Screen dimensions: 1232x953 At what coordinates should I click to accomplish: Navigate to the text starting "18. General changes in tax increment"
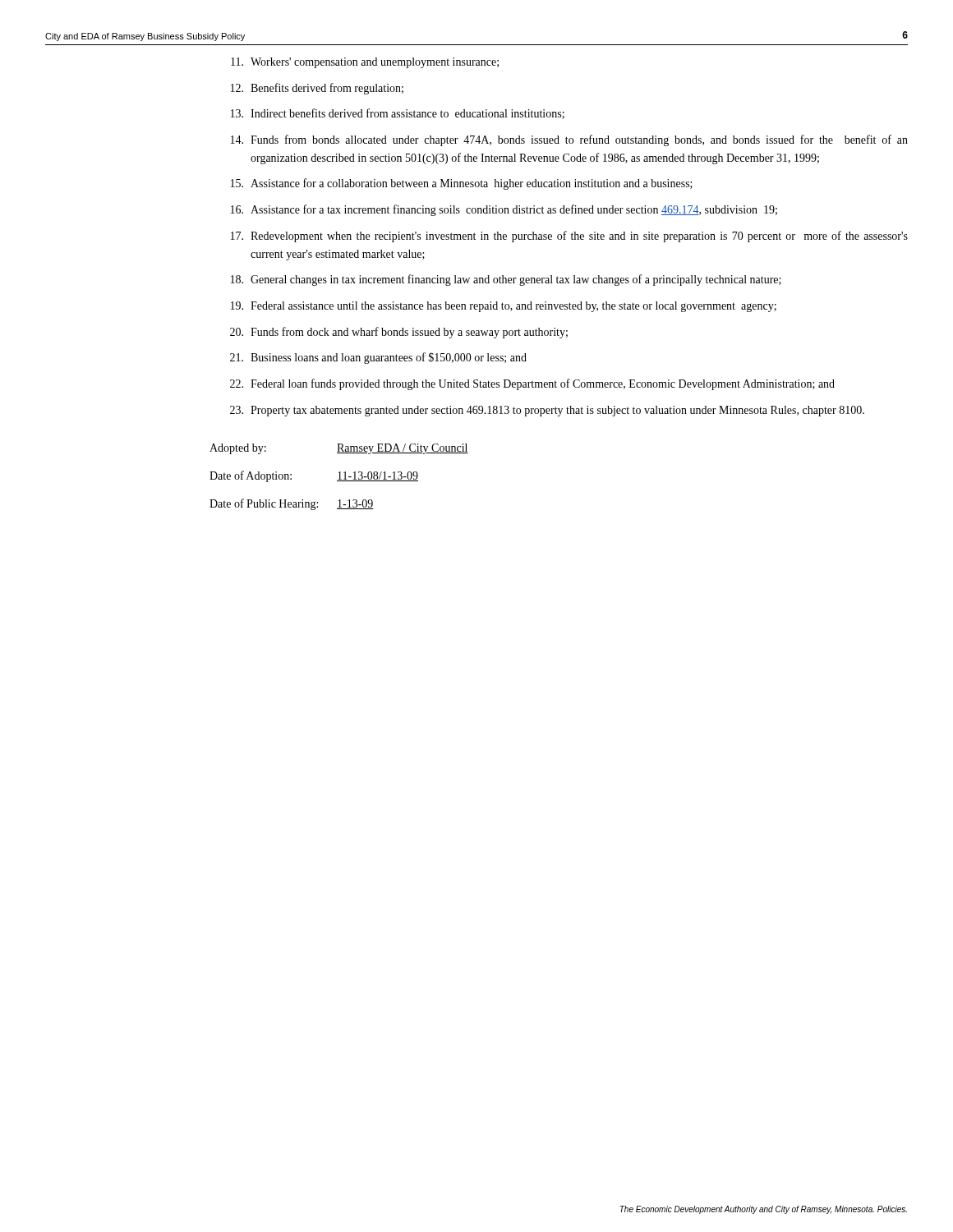pyautogui.click(x=559, y=280)
